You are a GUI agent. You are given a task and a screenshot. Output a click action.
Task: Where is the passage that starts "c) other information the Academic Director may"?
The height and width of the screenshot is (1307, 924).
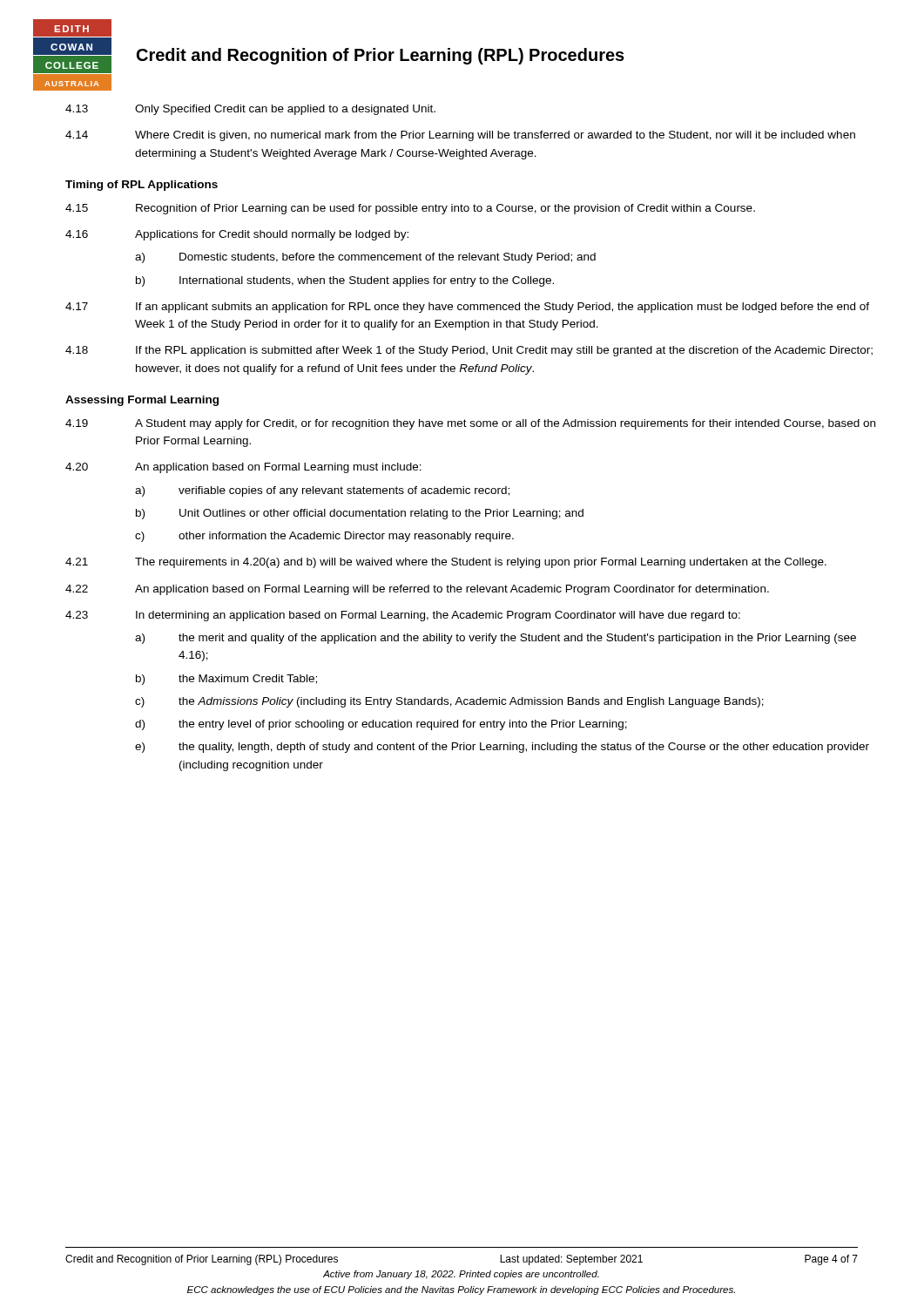click(509, 536)
